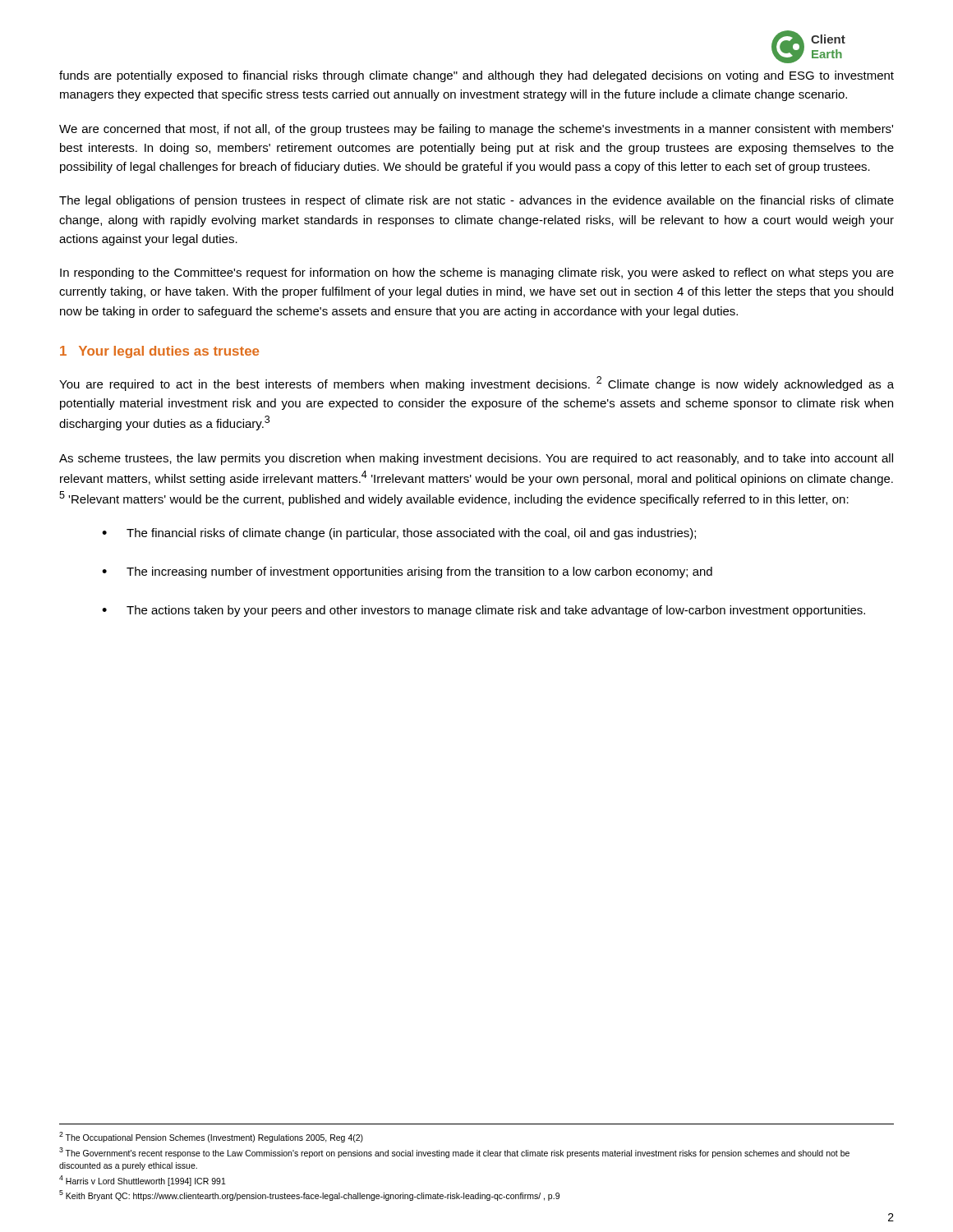953x1232 pixels.
Task: Find the block on this page that starts "• The increasing number of investment opportunities arising"
Action: click(x=498, y=573)
